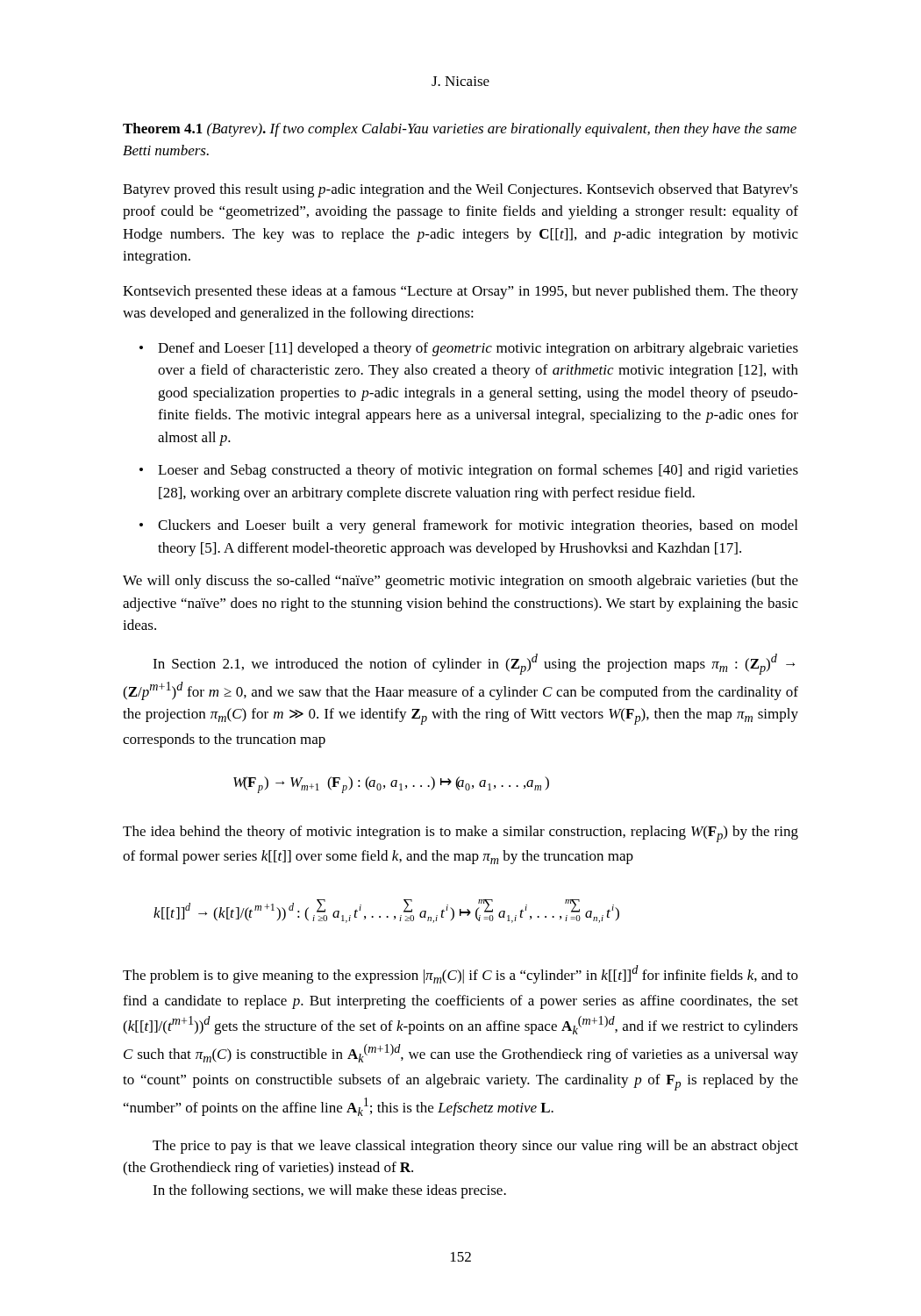Point to the block beginning "Loeser and Sebag constructed a"
Viewport: 921px width, 1316px height.
(478, 481)
